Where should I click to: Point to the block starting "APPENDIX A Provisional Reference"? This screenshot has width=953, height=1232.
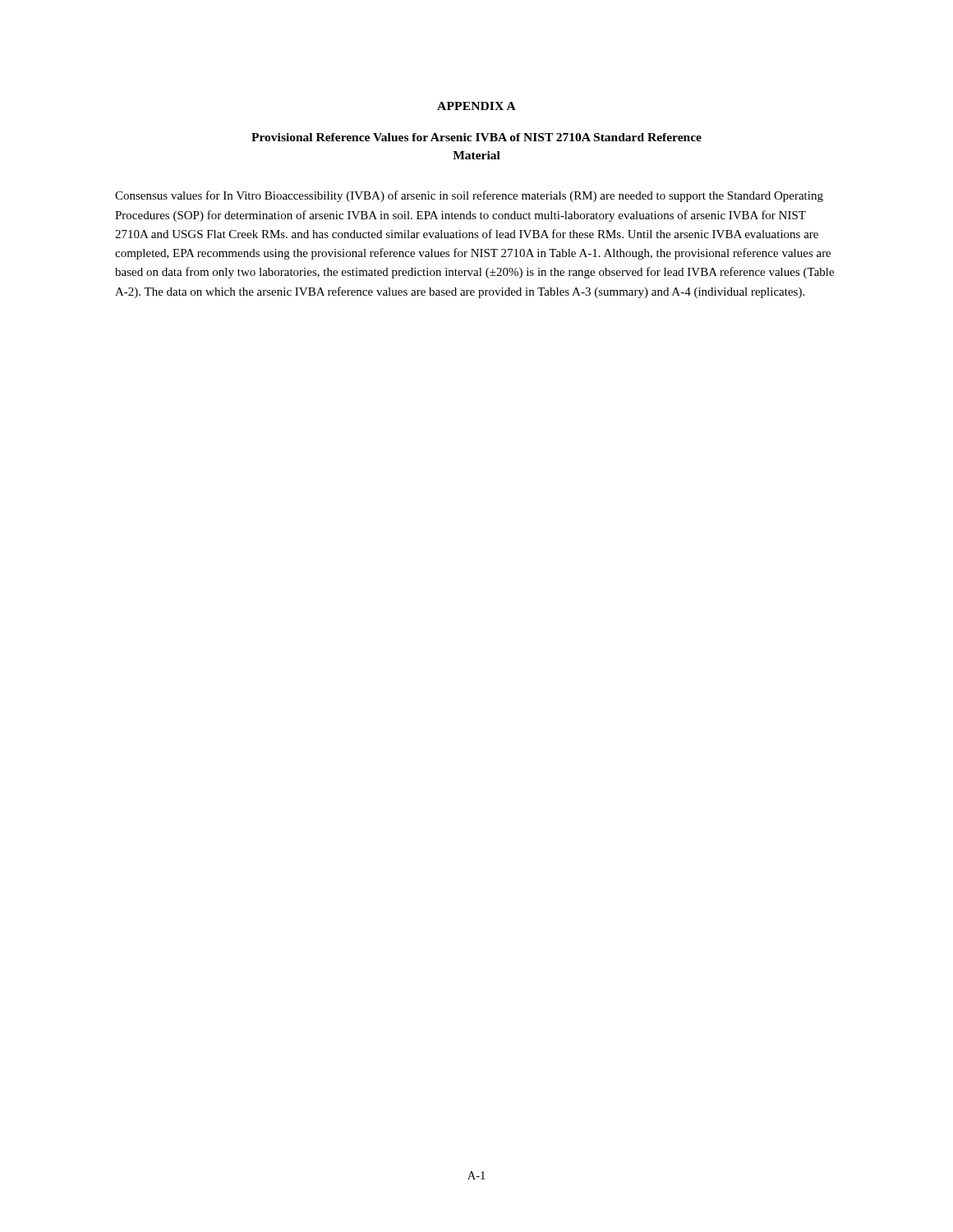click(476, 131)
